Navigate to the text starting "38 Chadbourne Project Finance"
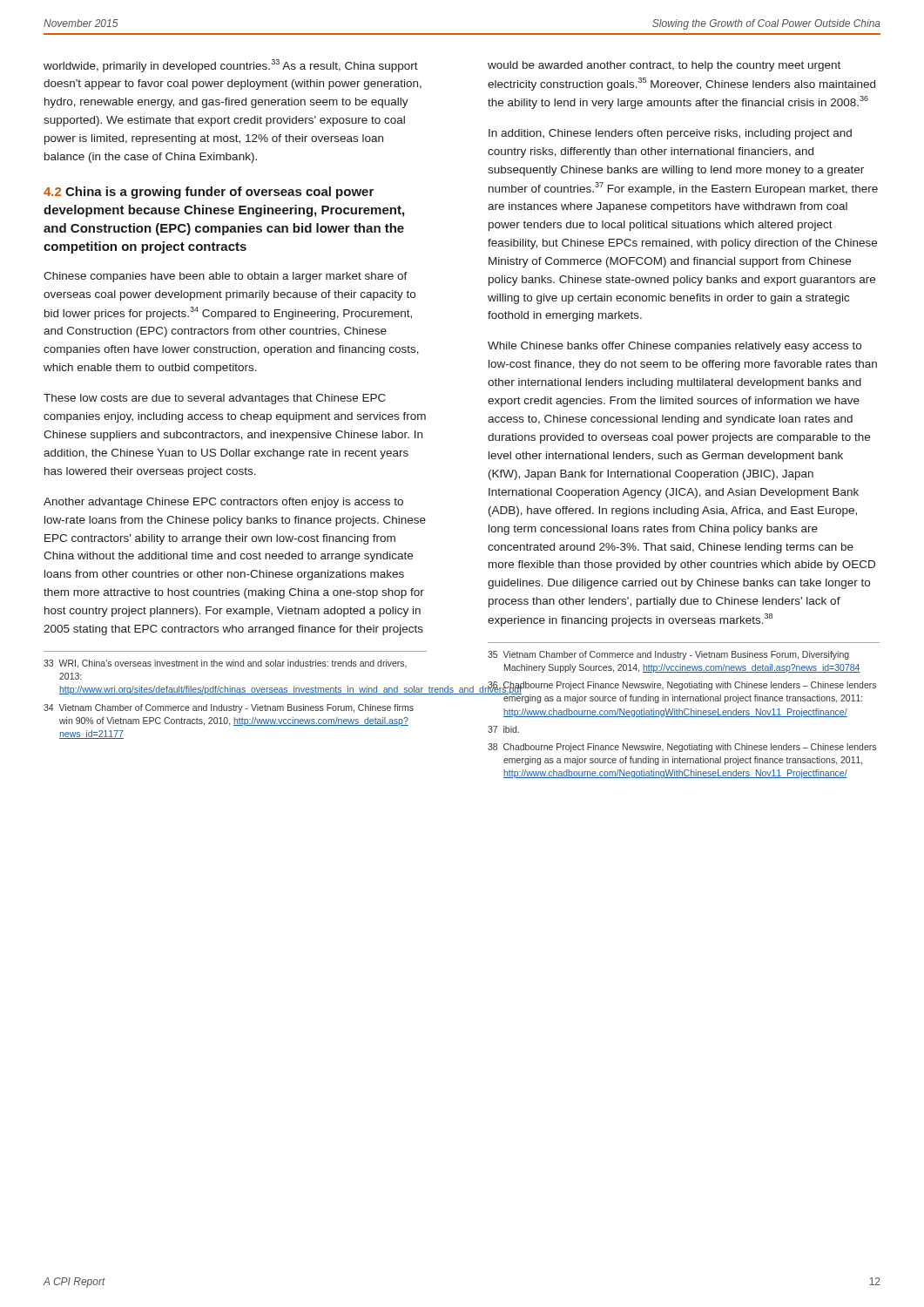924x1307 pixels. (x=682, y=760)
